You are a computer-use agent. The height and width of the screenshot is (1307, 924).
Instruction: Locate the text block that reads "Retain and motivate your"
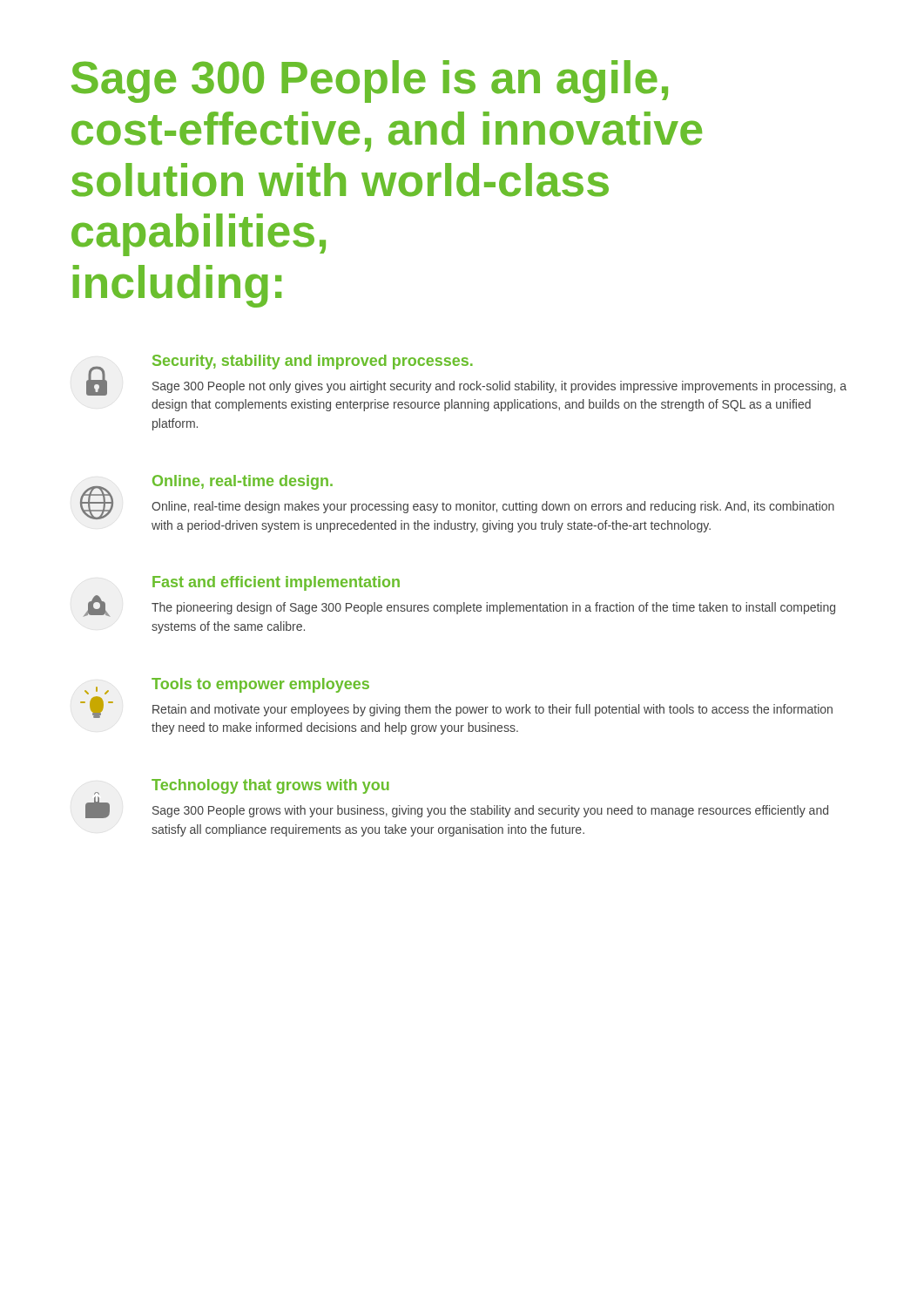pyautogui.click(x=492, y=718)
